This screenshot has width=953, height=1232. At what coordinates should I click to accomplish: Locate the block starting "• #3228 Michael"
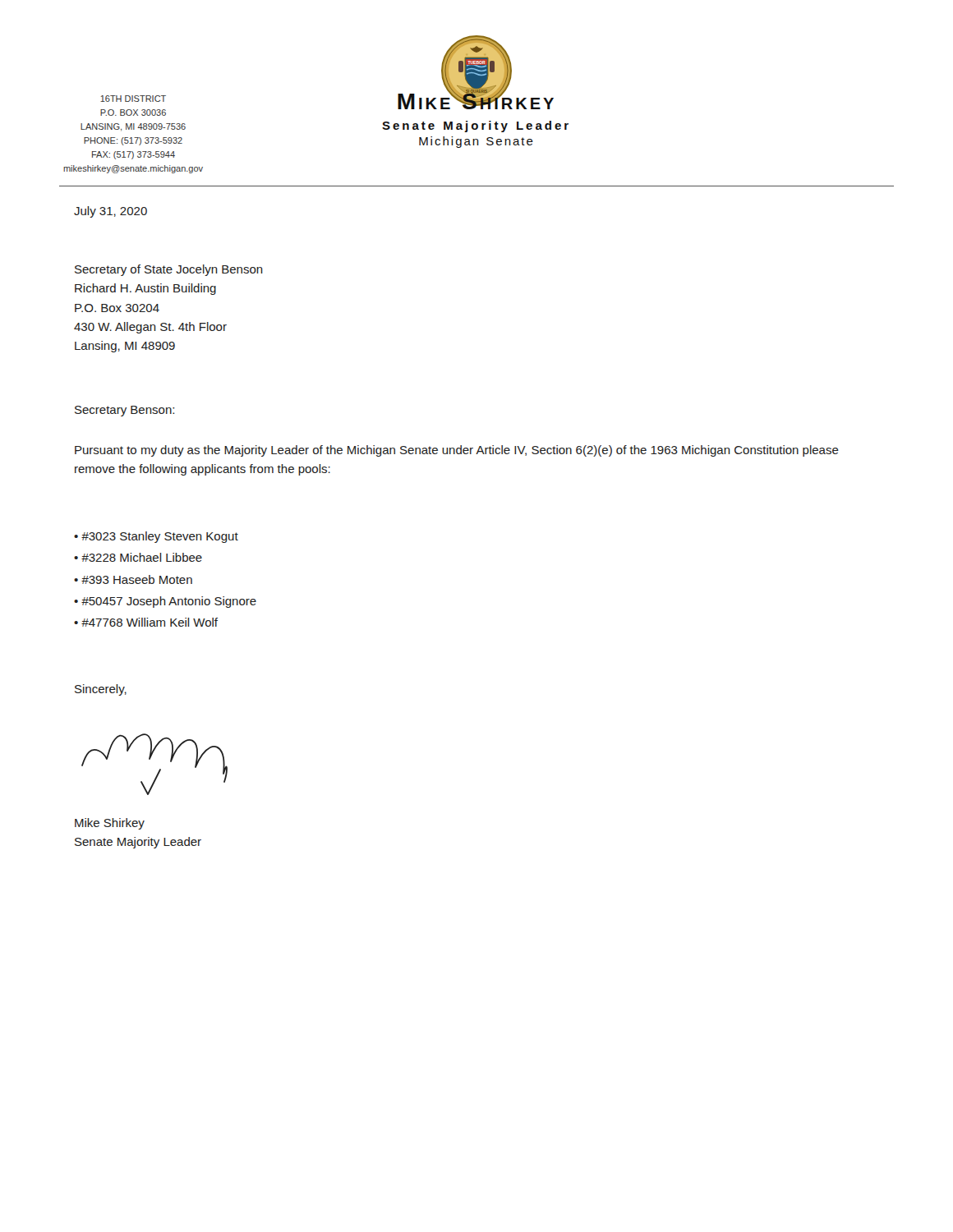click(x=138, y=557)
